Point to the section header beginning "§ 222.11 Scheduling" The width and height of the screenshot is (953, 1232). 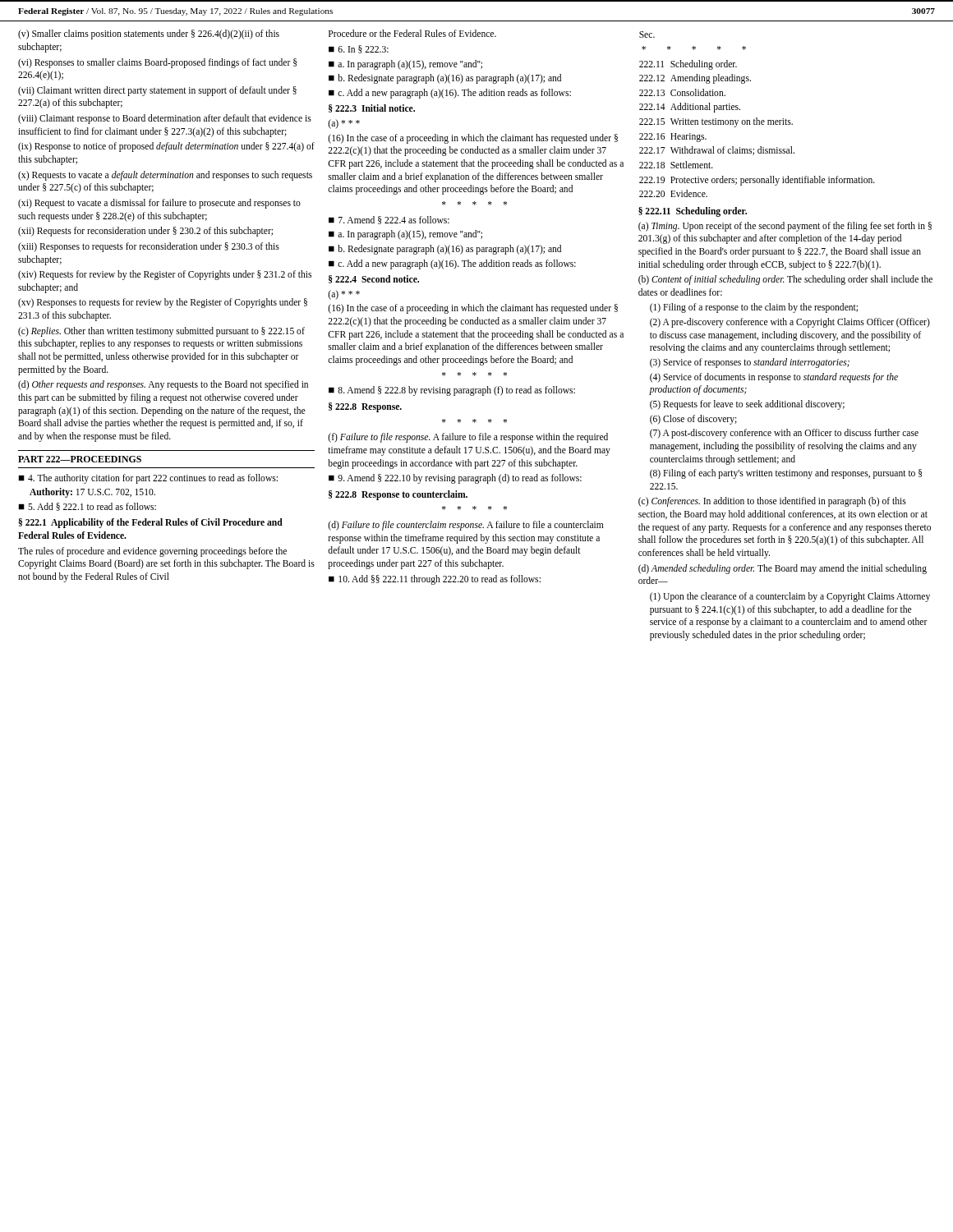pyautogui.click(x=693, y=211)
